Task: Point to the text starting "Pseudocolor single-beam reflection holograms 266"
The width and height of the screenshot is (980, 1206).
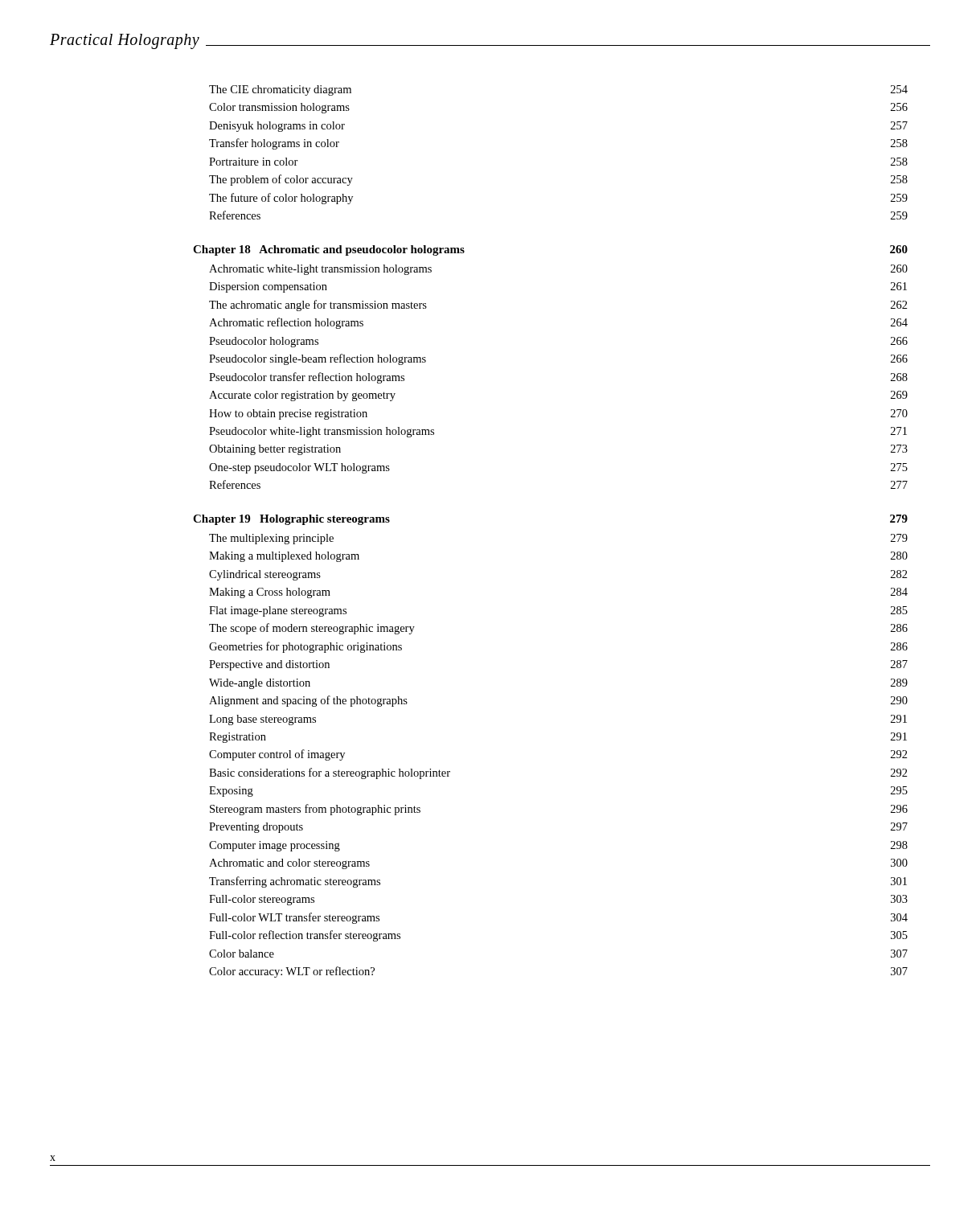Action: coord(320,359)
